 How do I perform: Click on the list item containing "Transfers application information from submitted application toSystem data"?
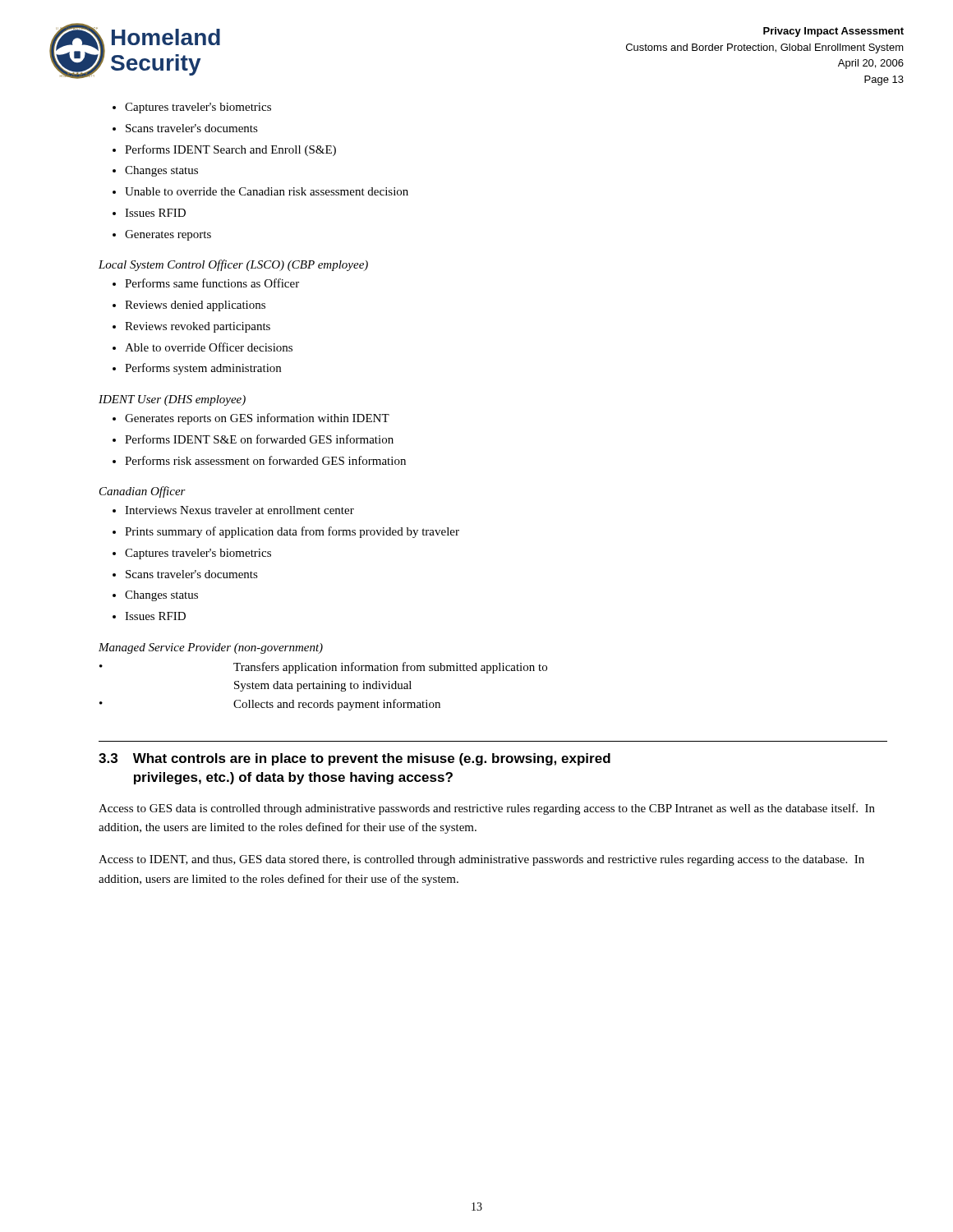tap(391, 676)
